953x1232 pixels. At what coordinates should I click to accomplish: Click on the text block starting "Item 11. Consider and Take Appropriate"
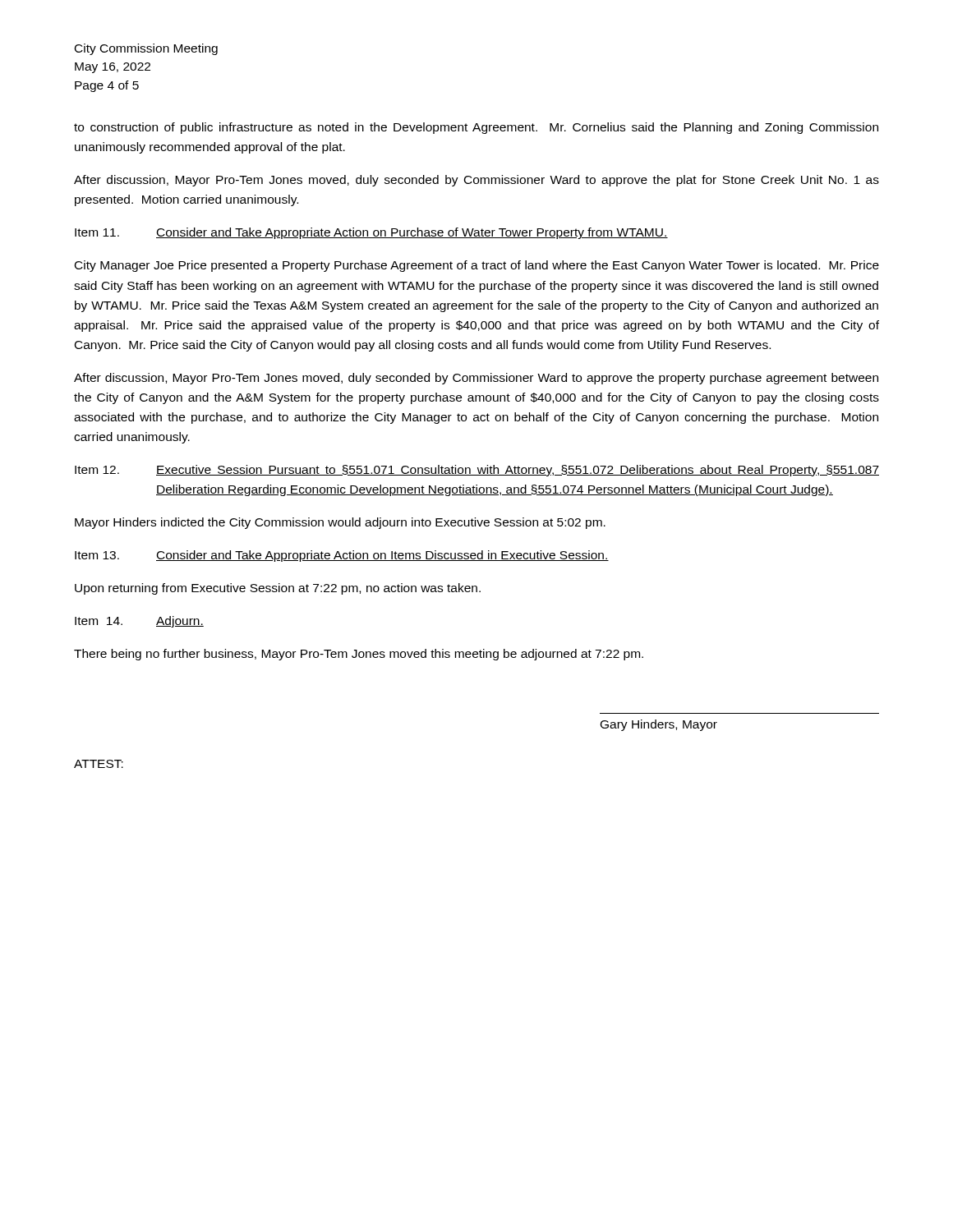click(x=476, y=233)
